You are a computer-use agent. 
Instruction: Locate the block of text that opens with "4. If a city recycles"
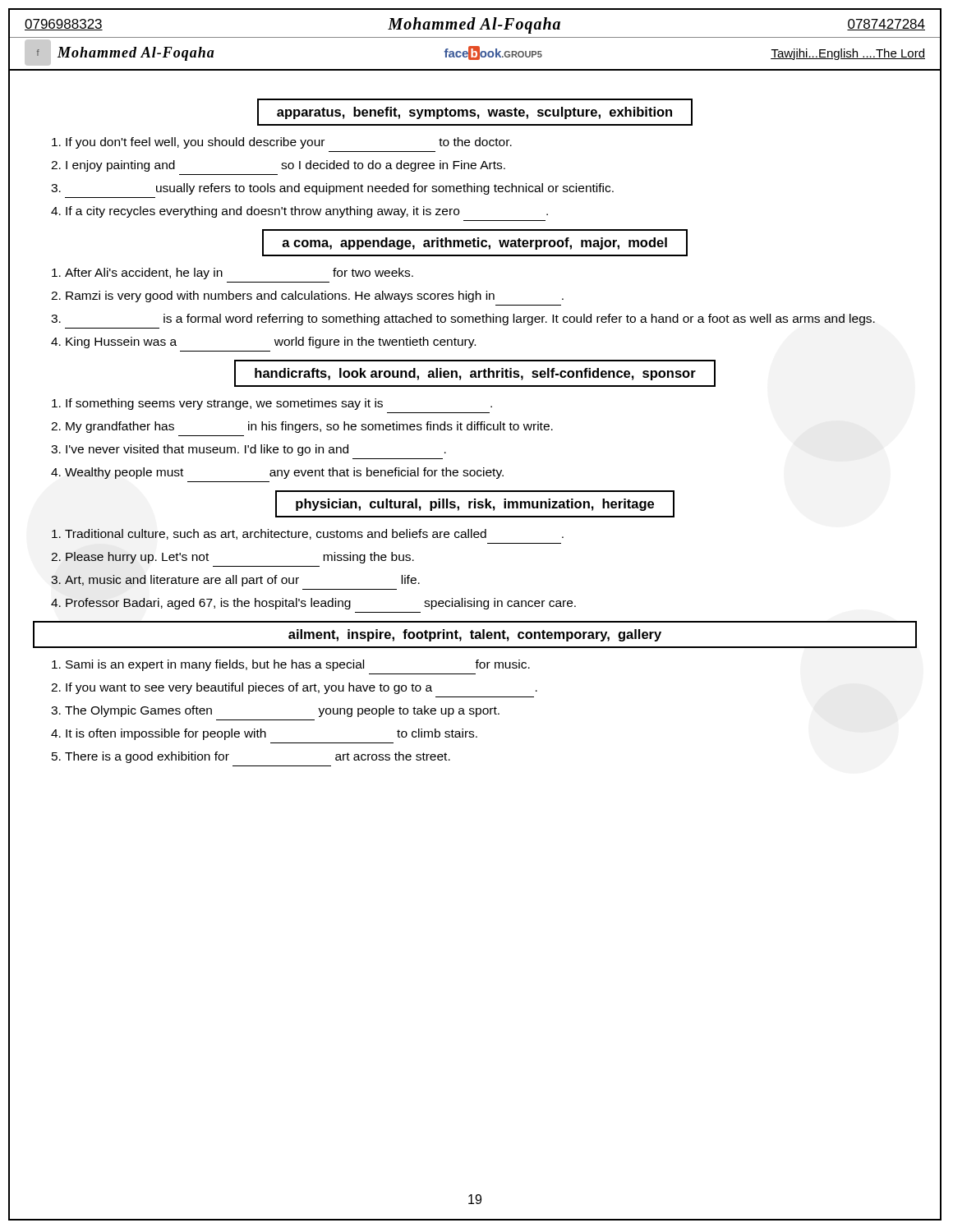[x=300, y=211]
